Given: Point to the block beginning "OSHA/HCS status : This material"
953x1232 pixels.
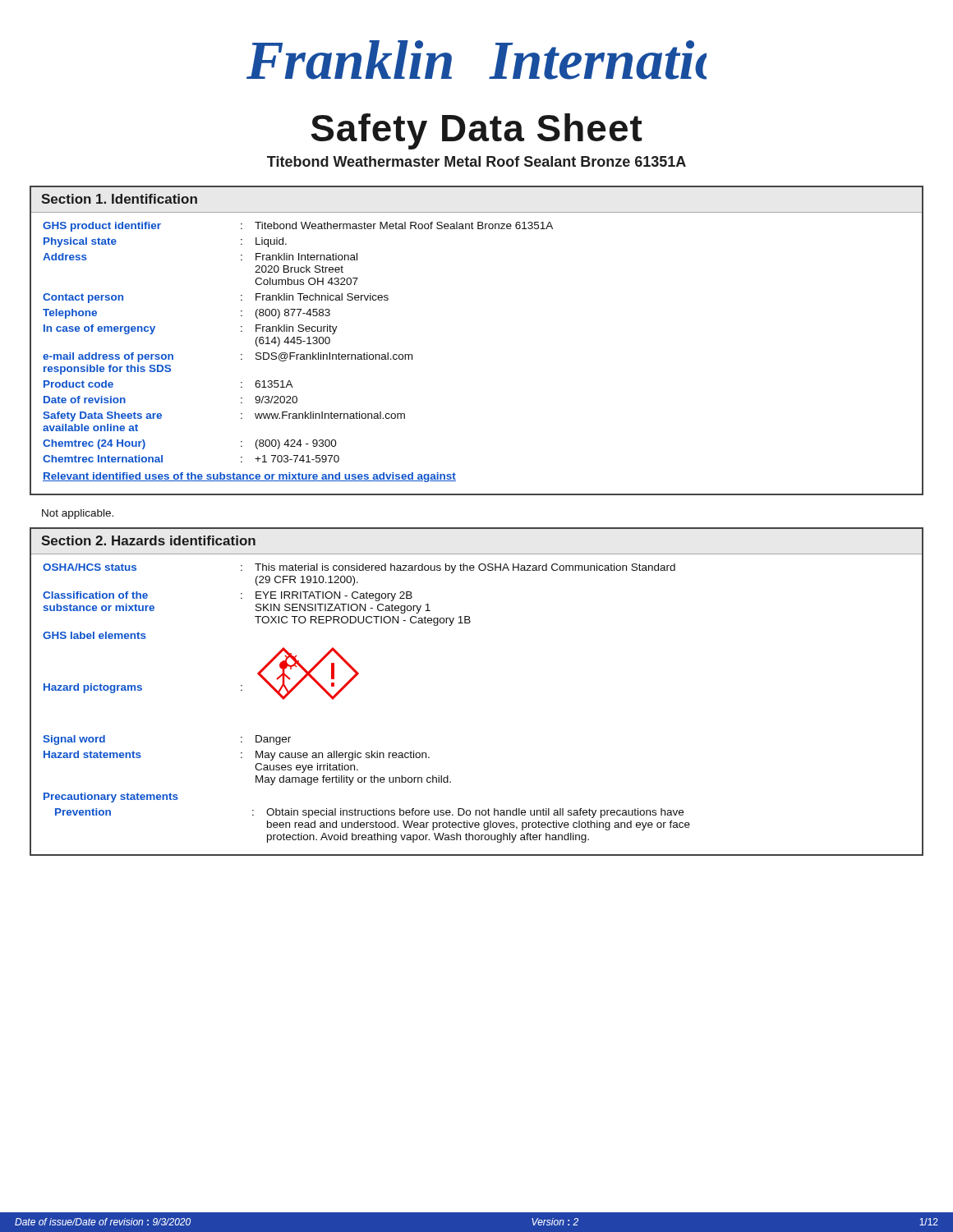Looking at the screenshot, I should tap(359, 573).
